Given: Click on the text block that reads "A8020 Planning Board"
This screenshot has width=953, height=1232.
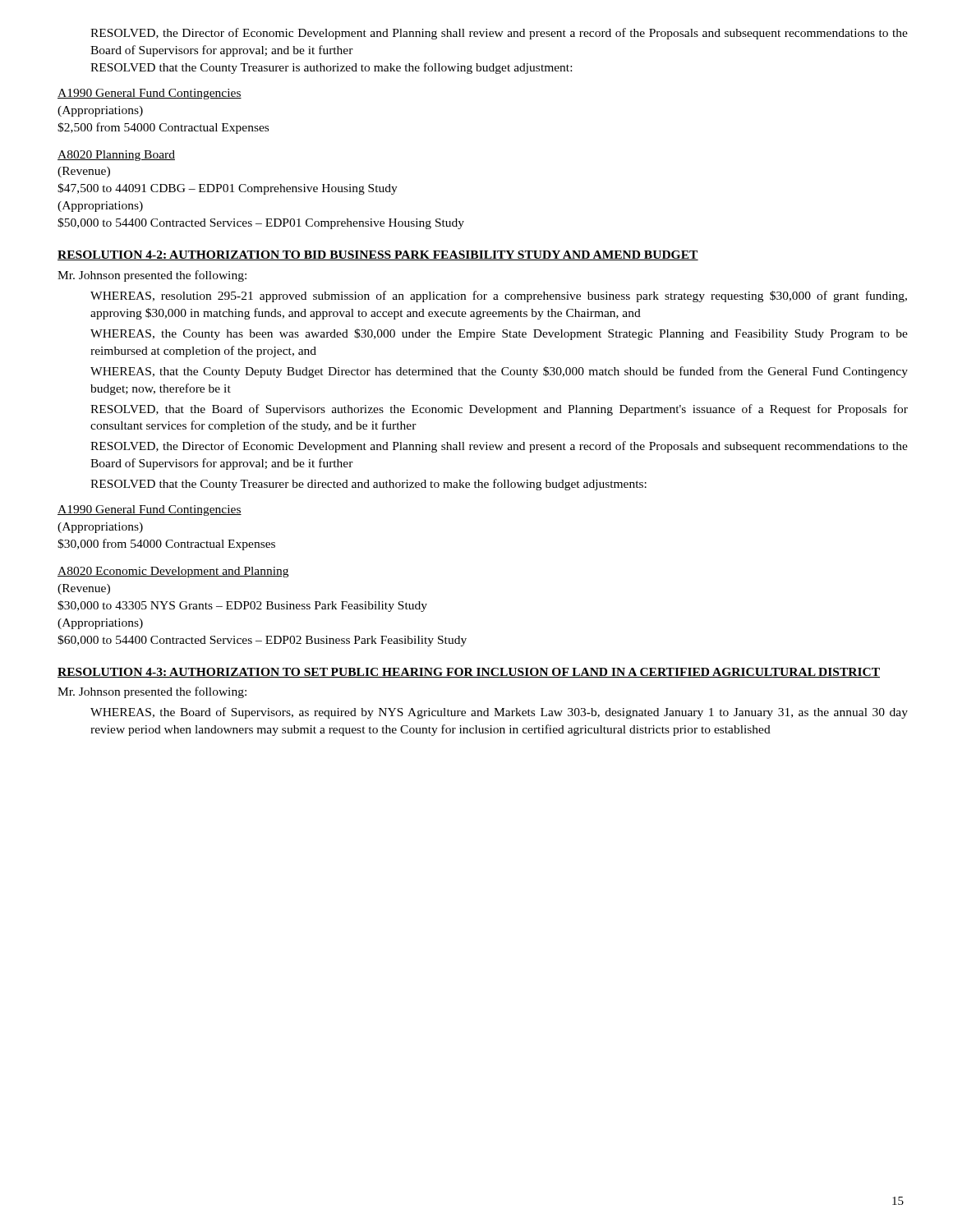Looking at the screenshot, I should 116,156.
